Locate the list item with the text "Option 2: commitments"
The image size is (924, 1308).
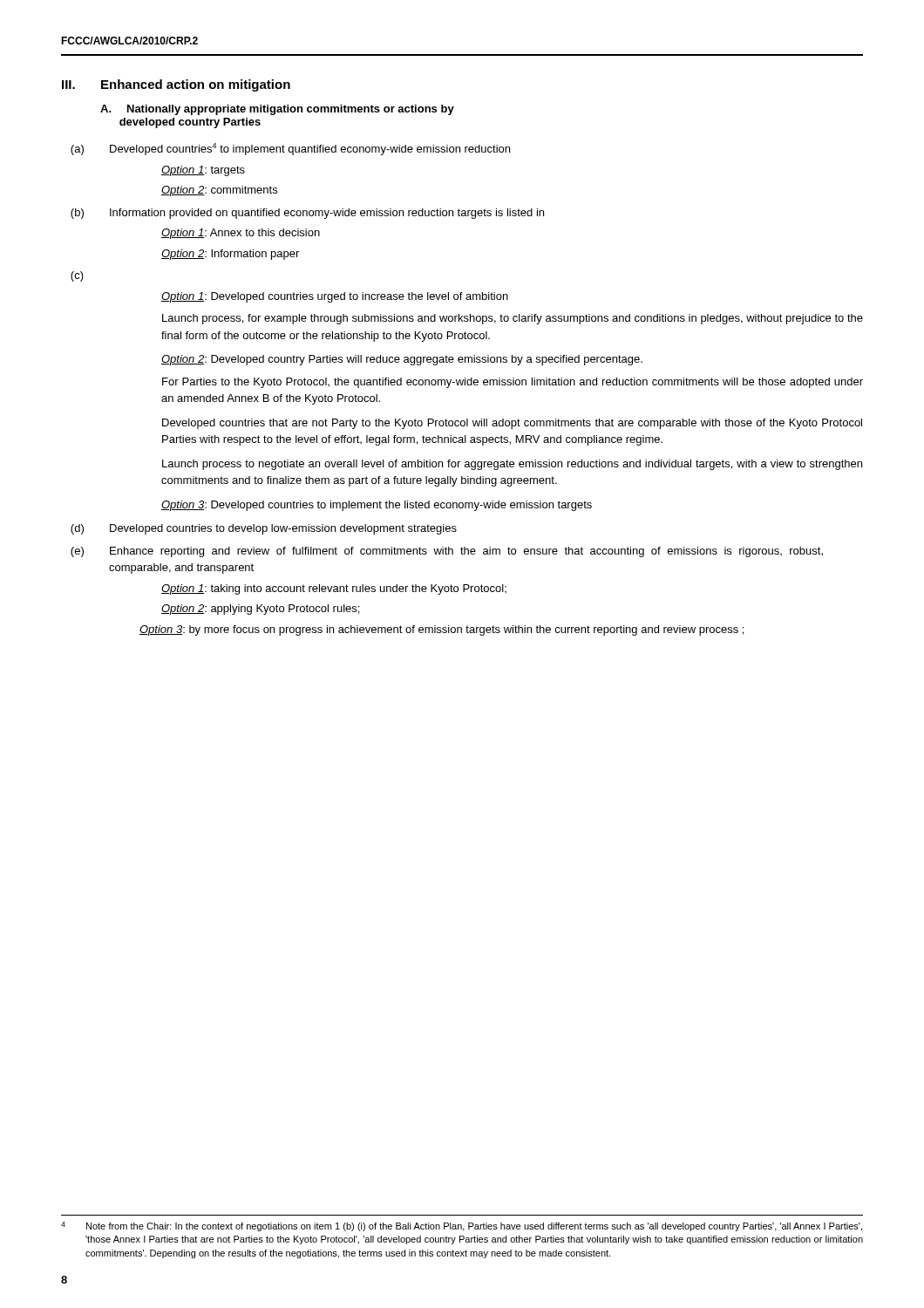[x=219, y=190]
